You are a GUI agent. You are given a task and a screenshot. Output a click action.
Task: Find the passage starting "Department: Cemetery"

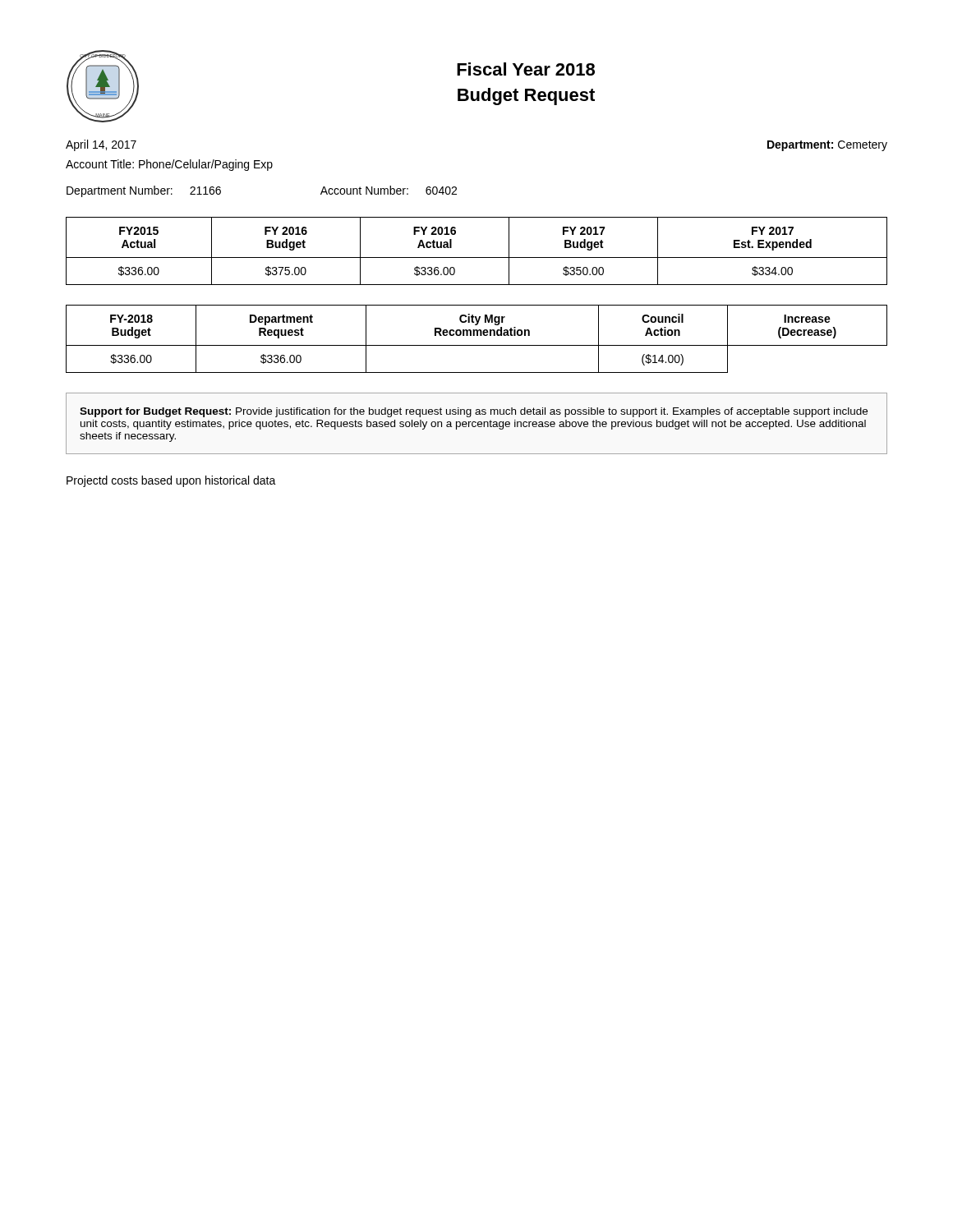click(x=827, y=145)
